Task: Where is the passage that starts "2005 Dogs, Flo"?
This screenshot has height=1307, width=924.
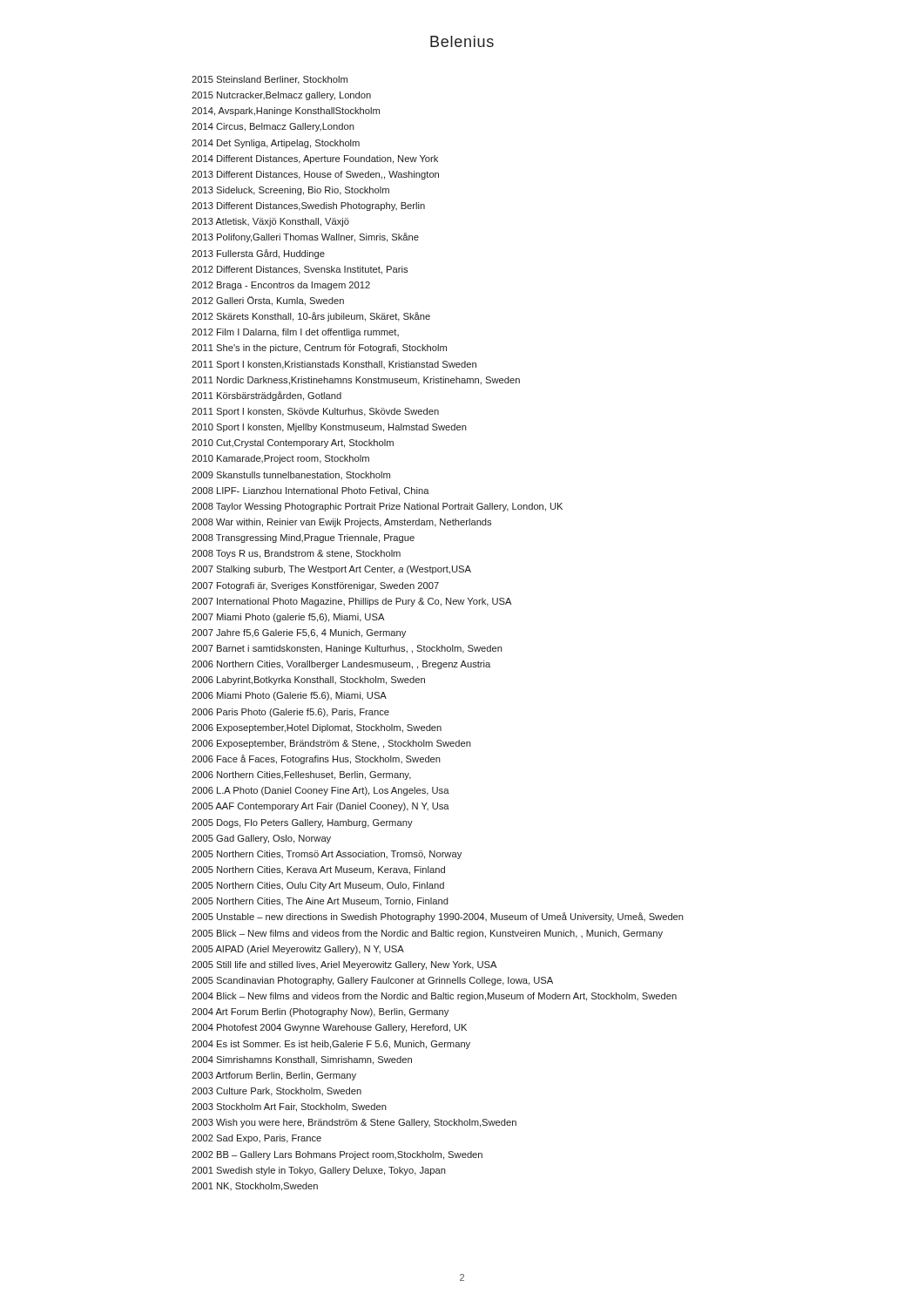Action: pyautogui.click(x=302, y=822)
